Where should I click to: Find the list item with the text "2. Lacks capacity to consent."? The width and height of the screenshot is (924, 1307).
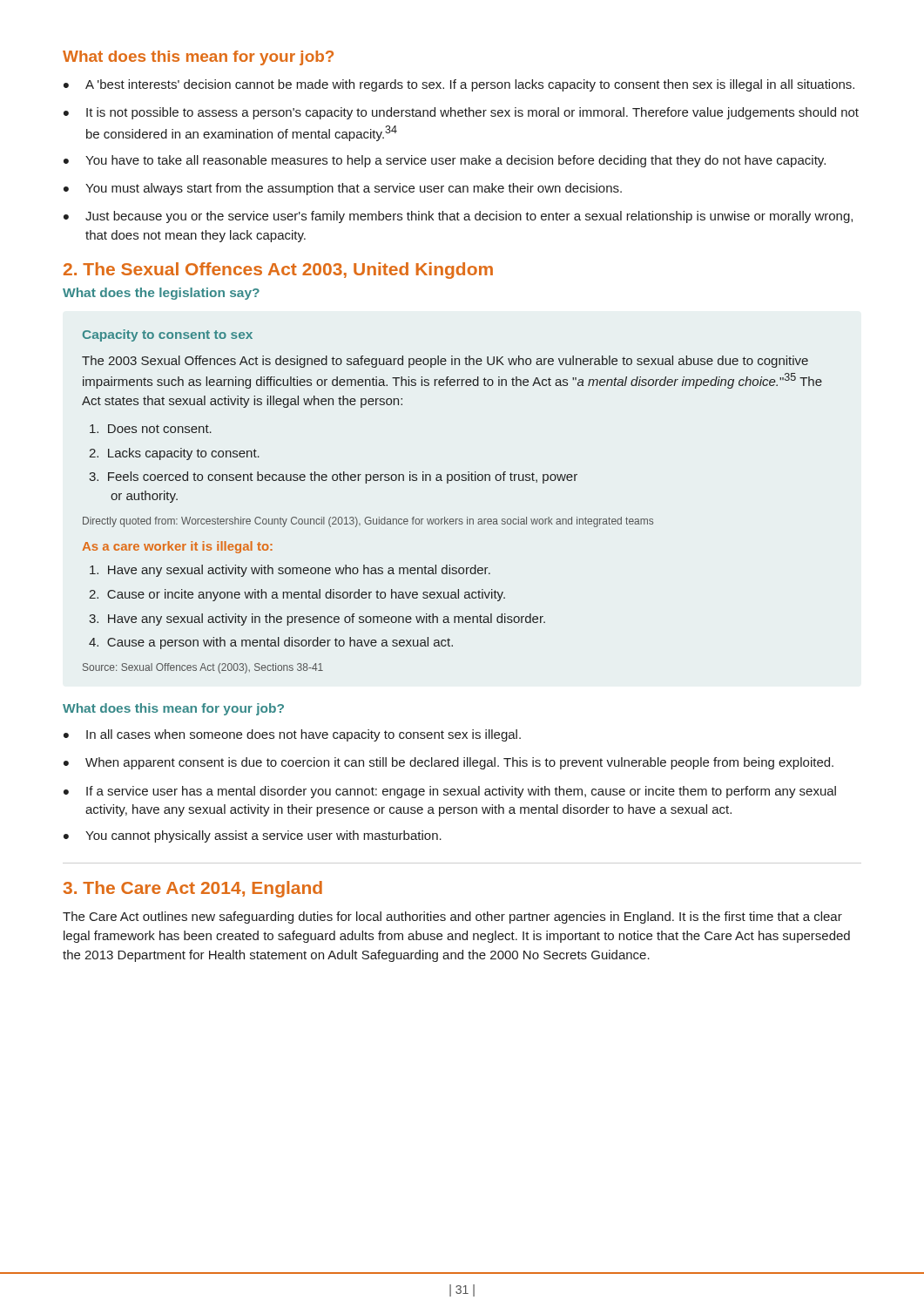pos(174,452)
